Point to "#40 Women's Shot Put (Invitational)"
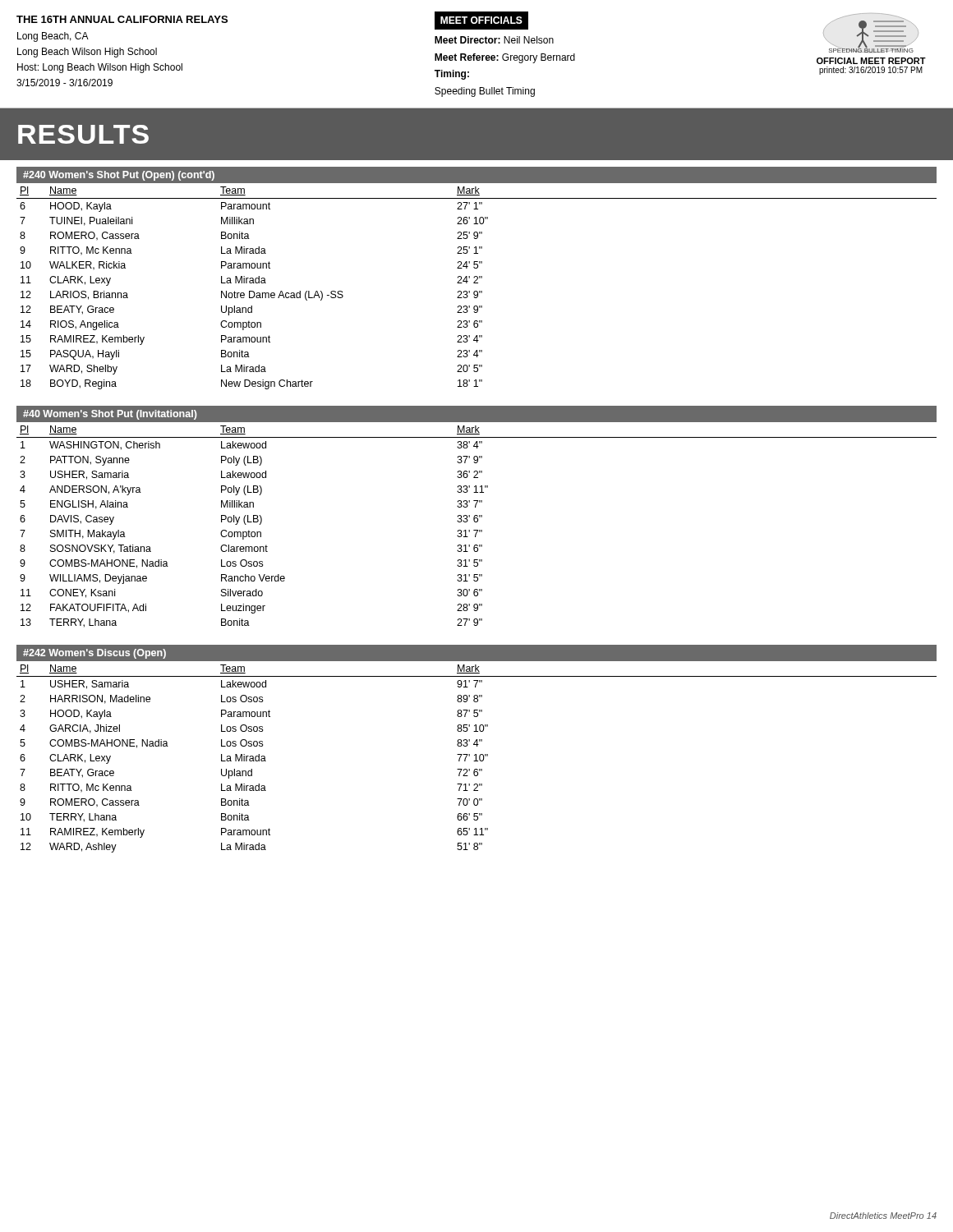Screen dimensions: 1232x953 (x=110, y=414)
